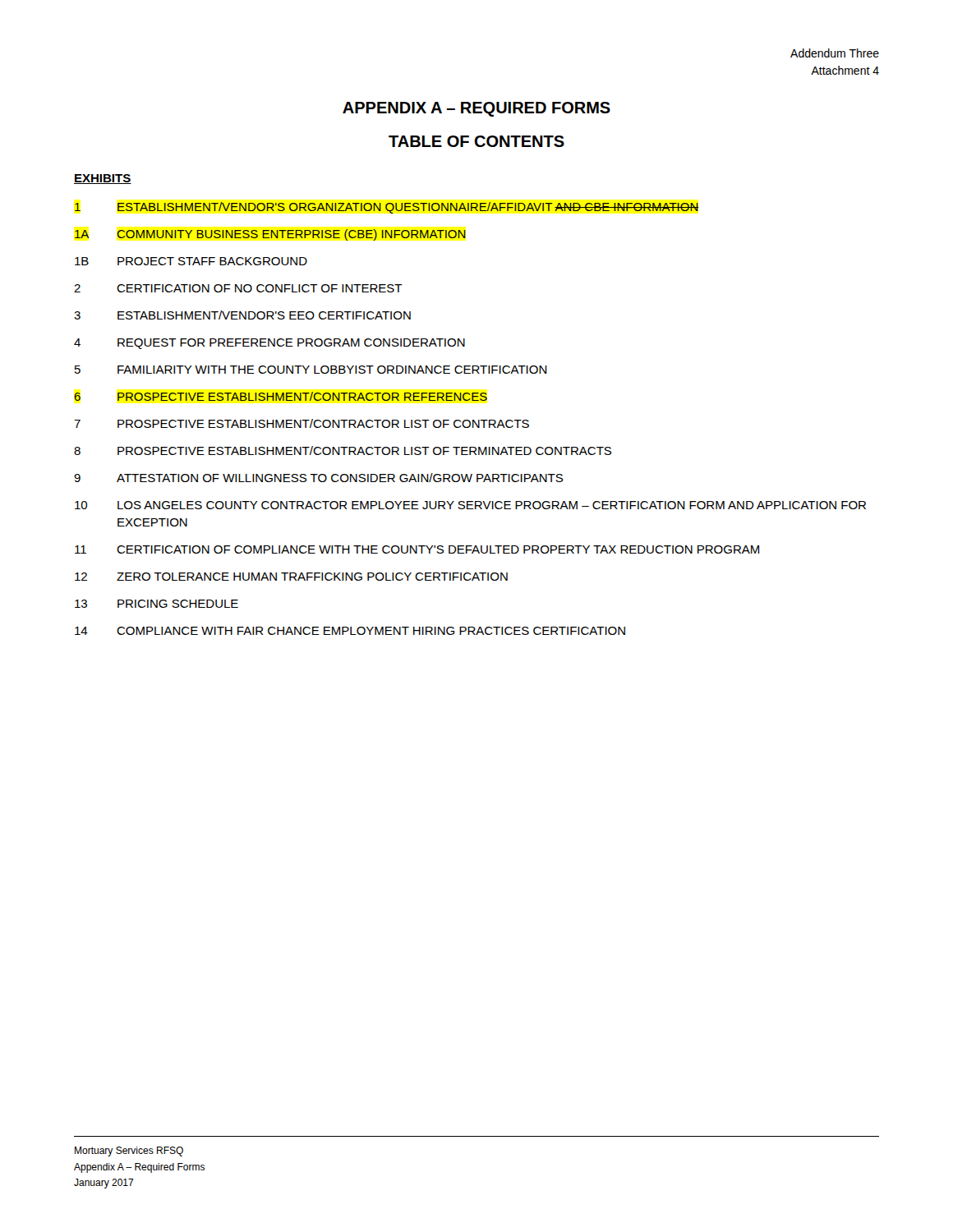Navigate to the element starting "9 ATTESTATION OF WILLINGNESS TO"
The image size is (953, 1232).
click(x=476, y=478)
